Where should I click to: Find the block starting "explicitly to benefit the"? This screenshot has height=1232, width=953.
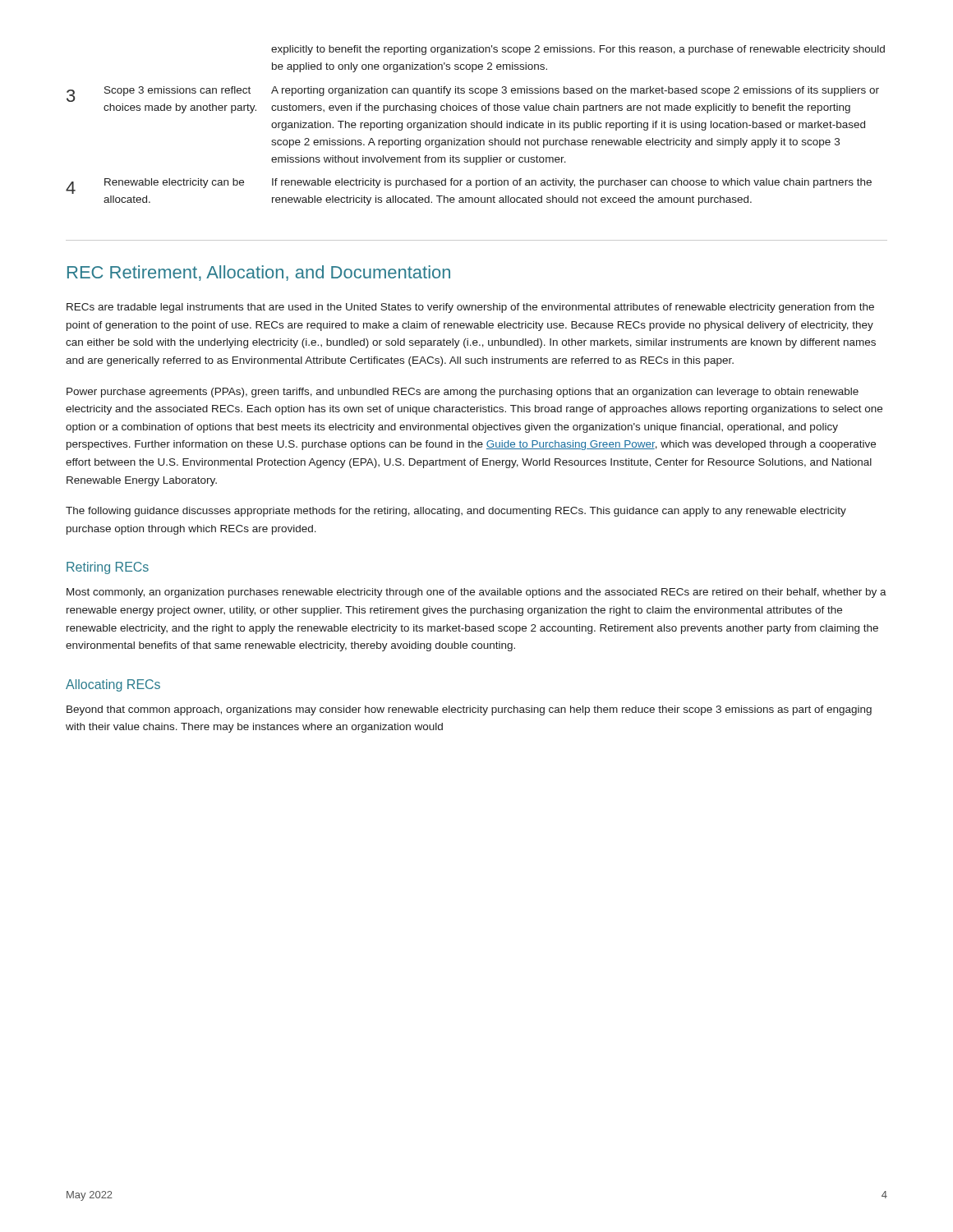click(x=578, y=57)
